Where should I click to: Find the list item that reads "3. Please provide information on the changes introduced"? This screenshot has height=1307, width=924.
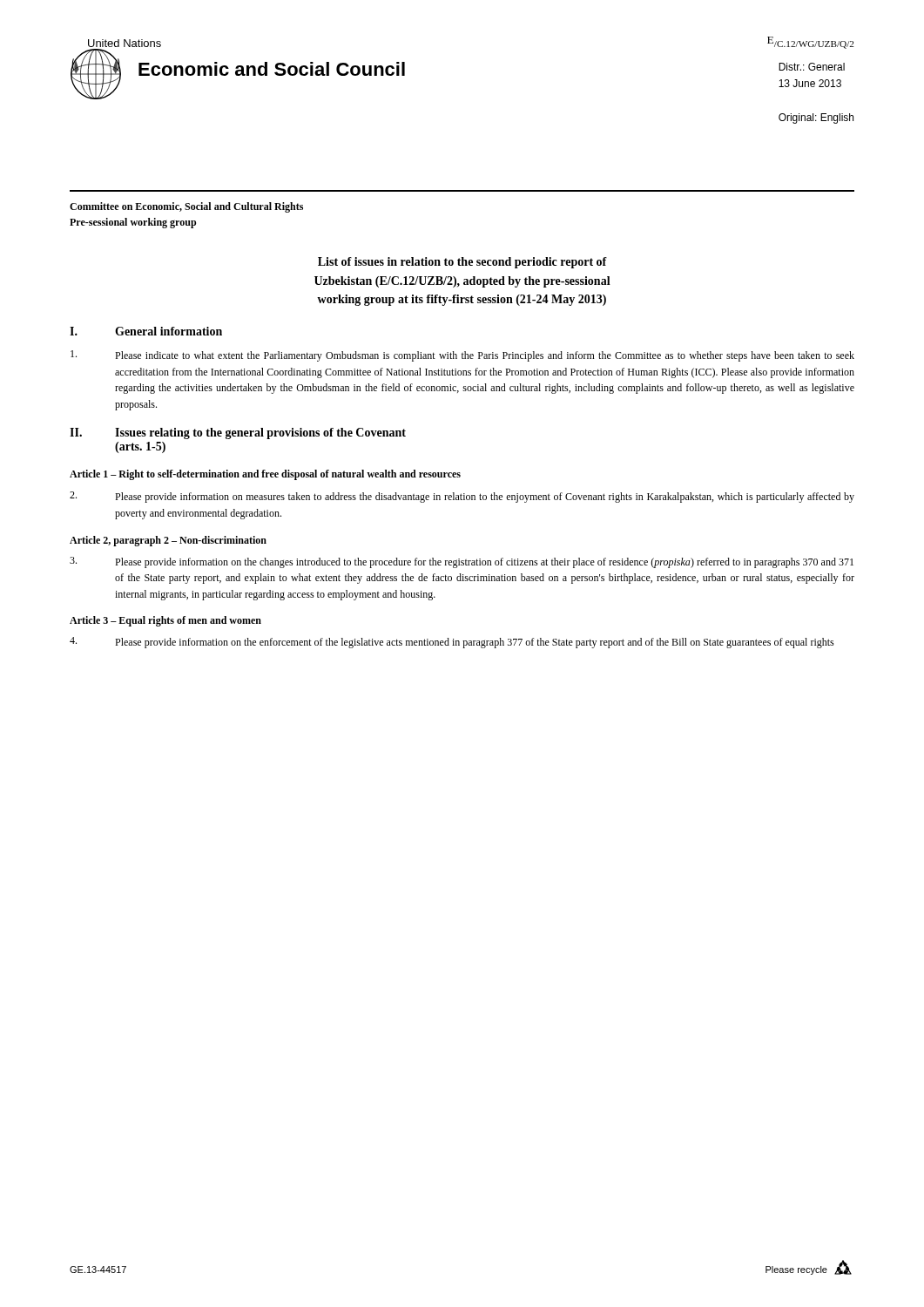(462, 578)
